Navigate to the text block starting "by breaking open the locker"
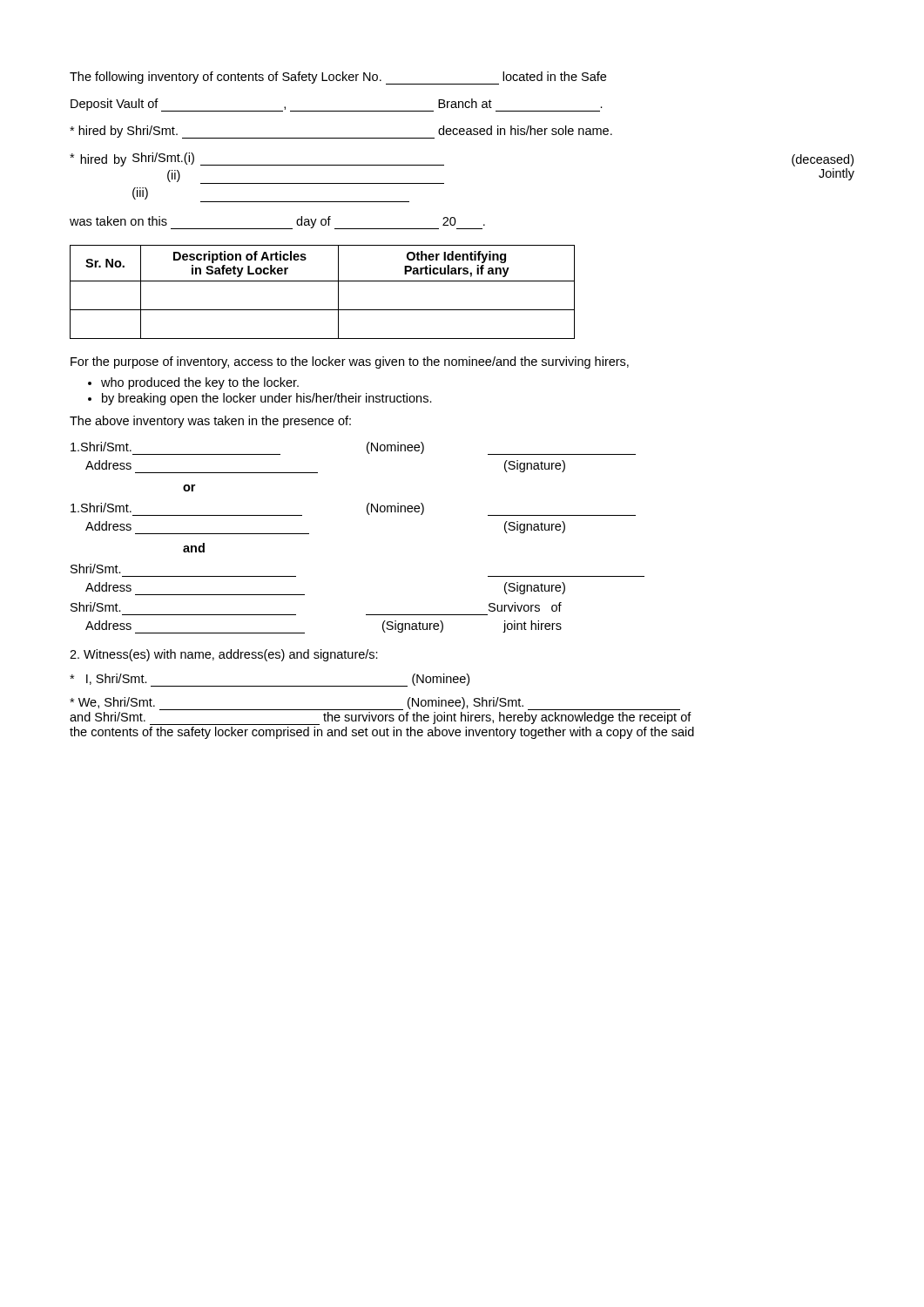 (267, 398)
